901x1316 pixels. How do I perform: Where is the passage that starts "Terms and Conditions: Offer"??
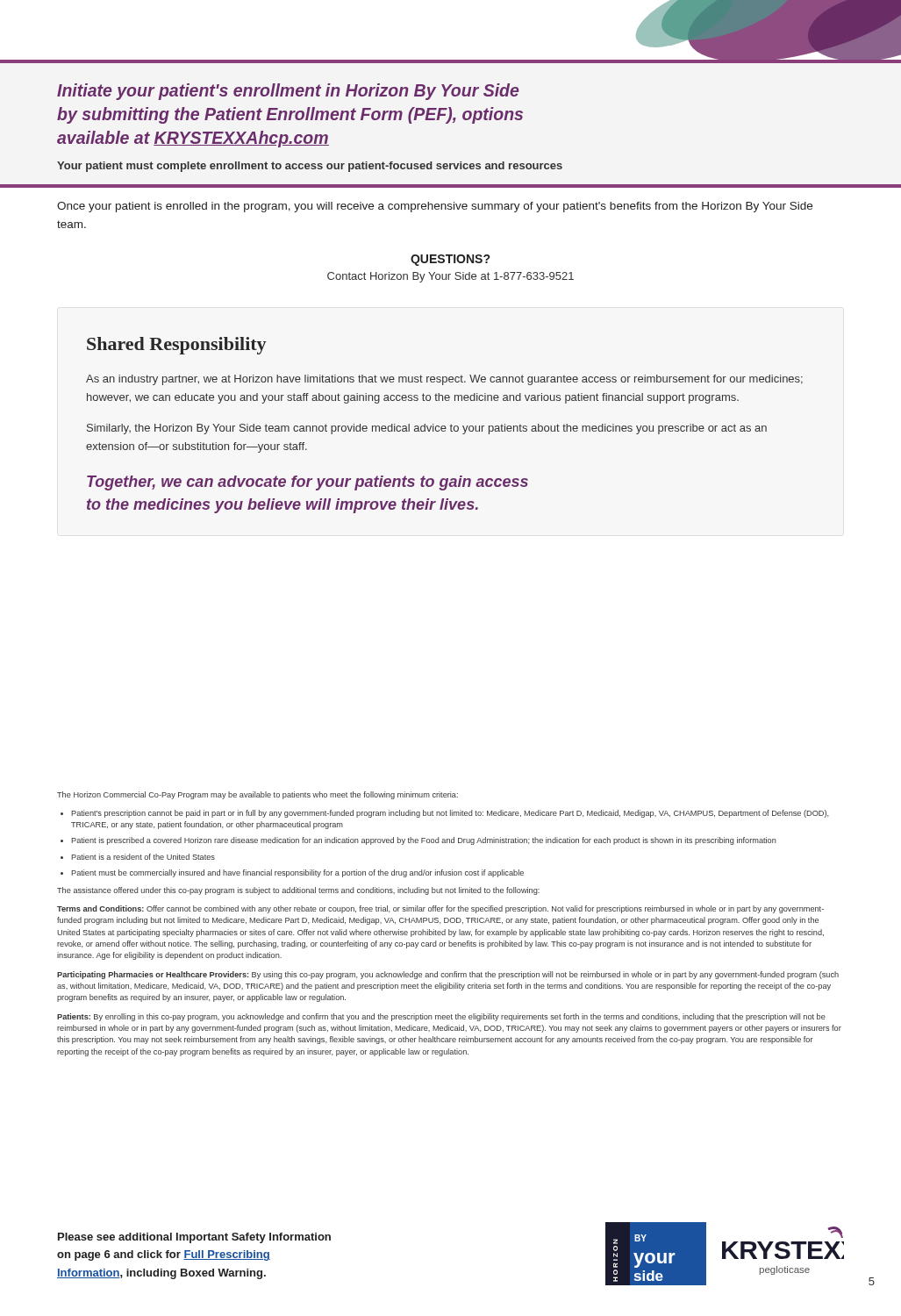(441, 932)
